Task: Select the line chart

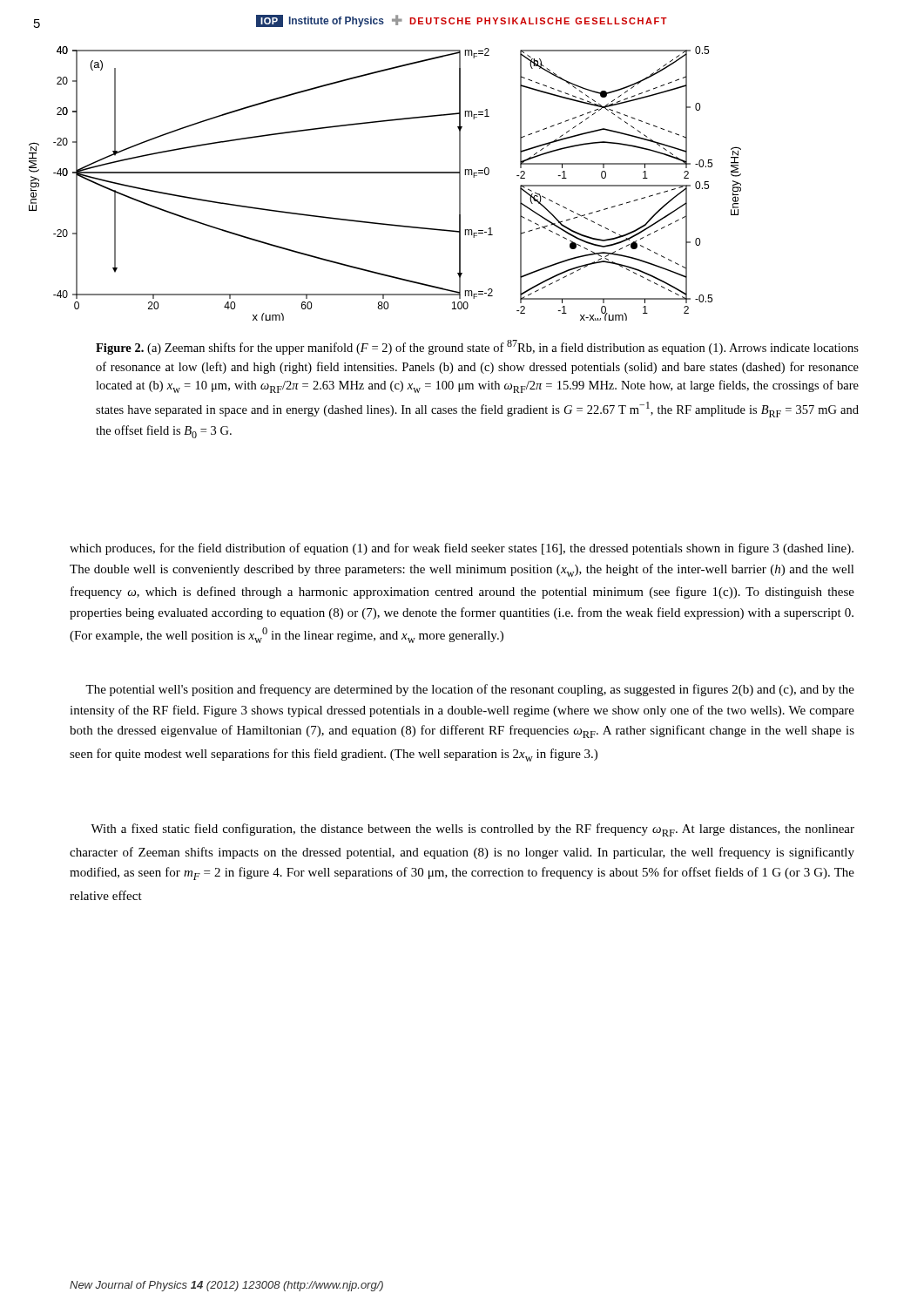Action: click(462, 181)
